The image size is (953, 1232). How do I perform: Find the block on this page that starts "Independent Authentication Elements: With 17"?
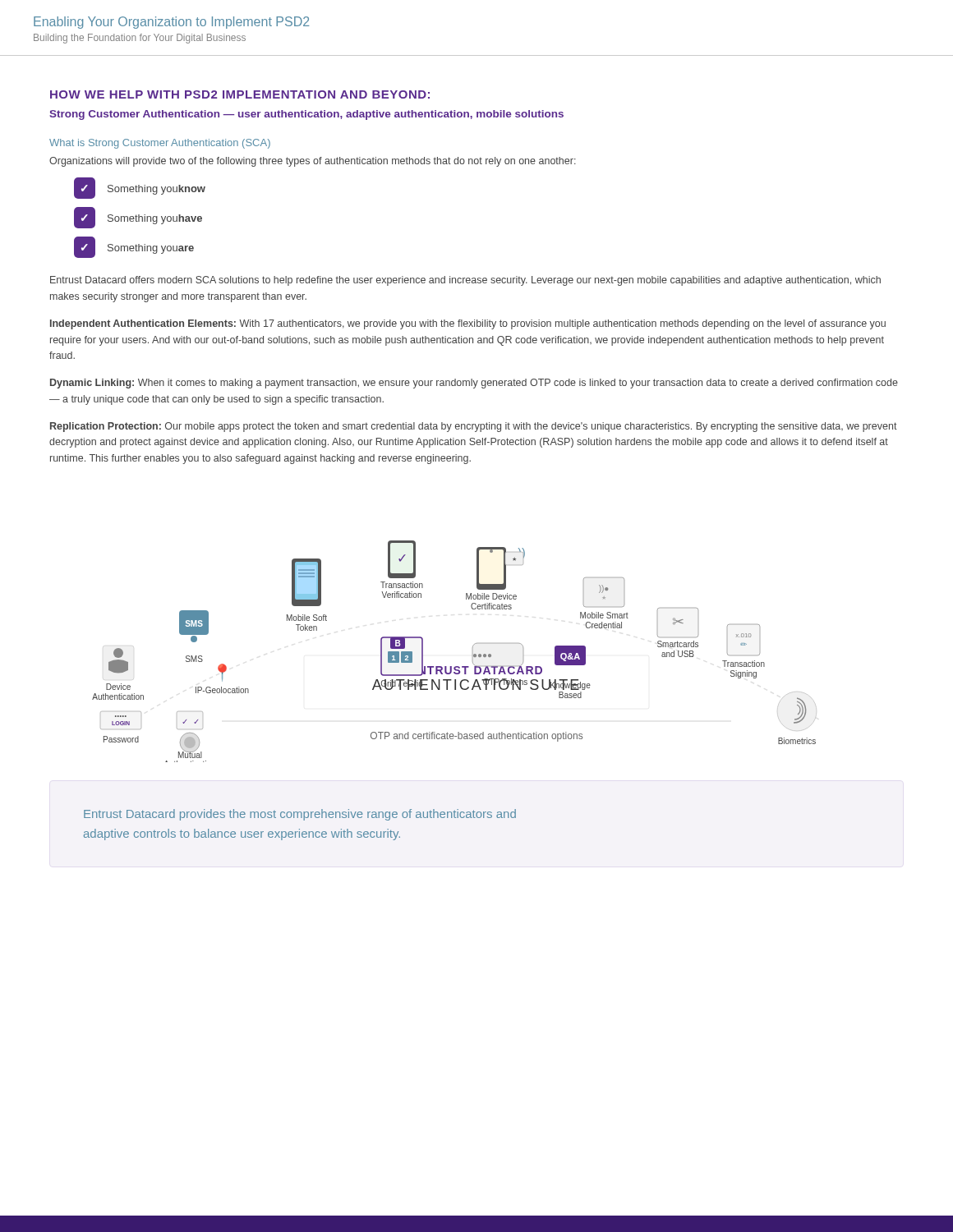[476, 340]
